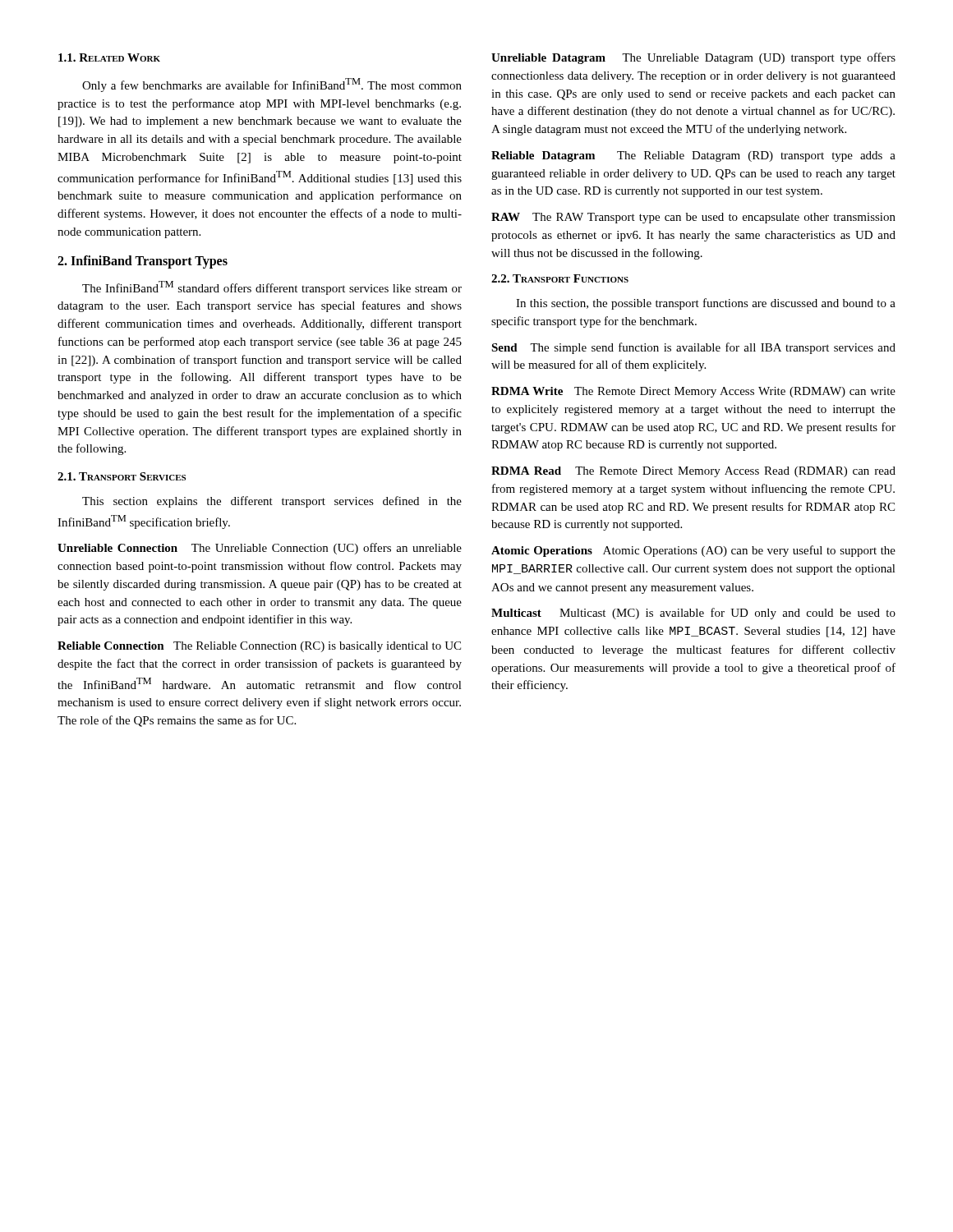This screenshot has height=1232, width=953.
Task: Point to the block beginning "Atomic Operations Atomic"
Action: [693, 569]
